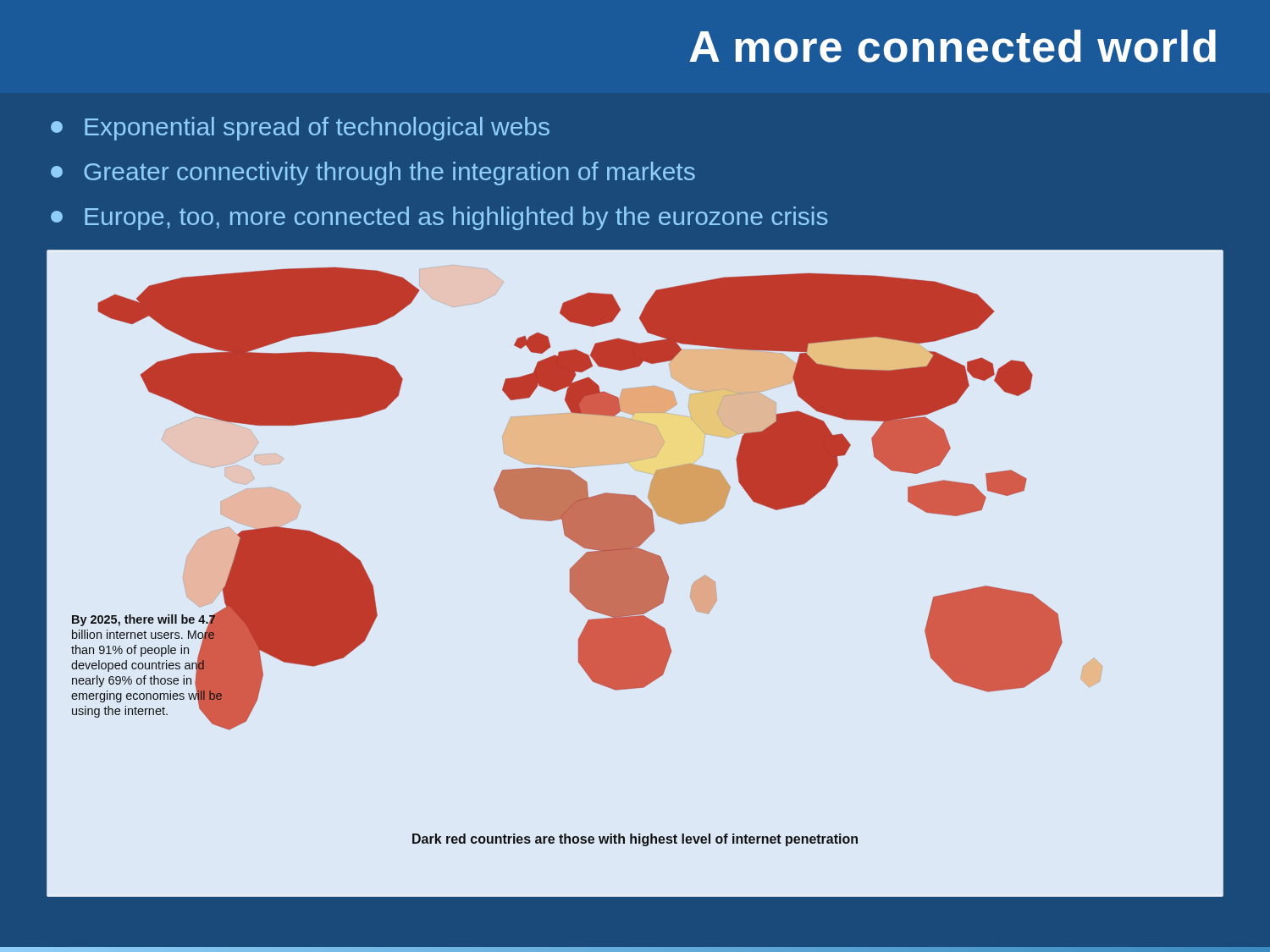The width and height of the screenshot is (1270, 952).
Task: Locate the text "A more connected world"
Action: [954, 47]
